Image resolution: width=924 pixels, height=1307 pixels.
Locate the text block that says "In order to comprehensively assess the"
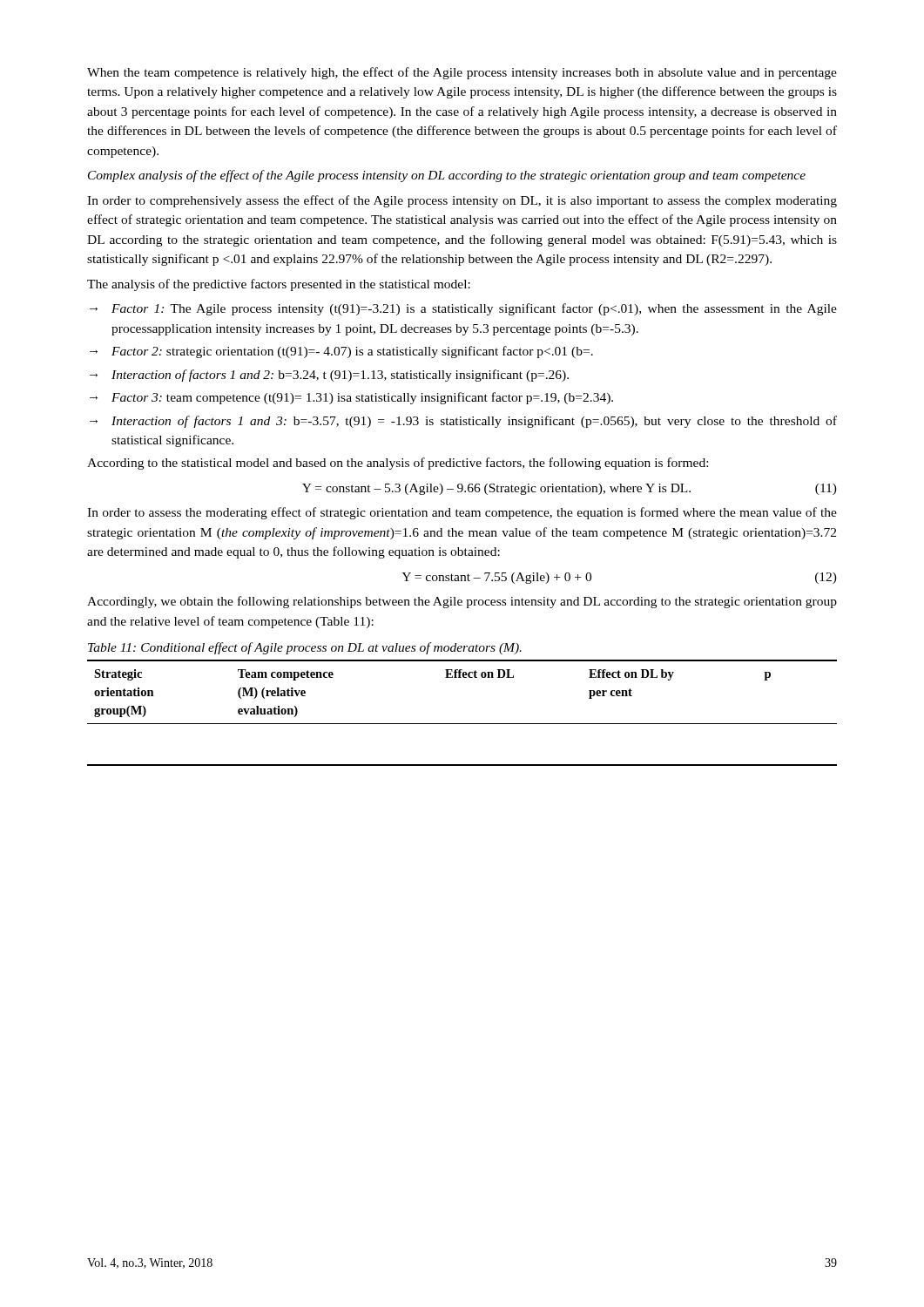[x=462, y=230]
